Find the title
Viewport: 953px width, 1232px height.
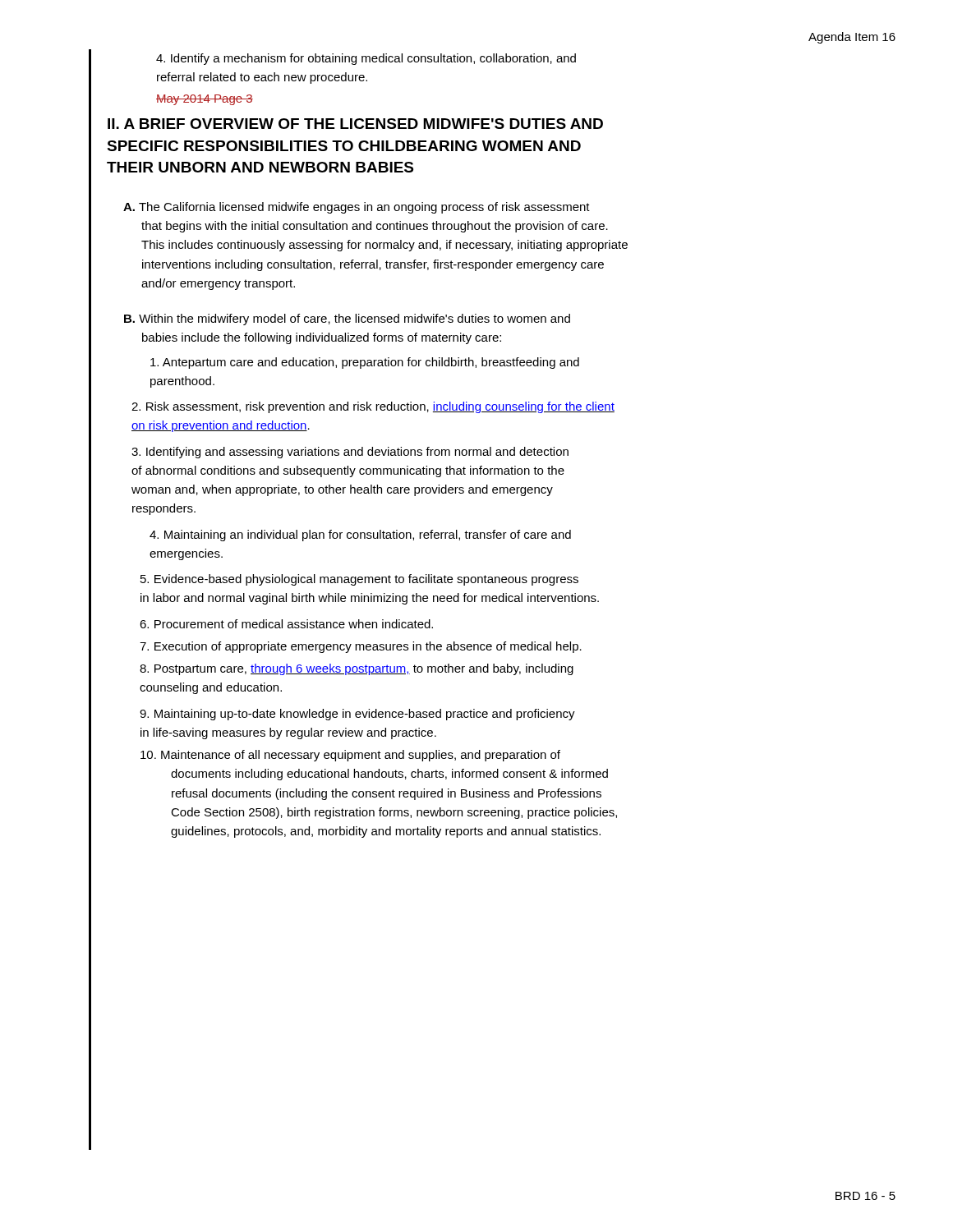coord(355,145)
